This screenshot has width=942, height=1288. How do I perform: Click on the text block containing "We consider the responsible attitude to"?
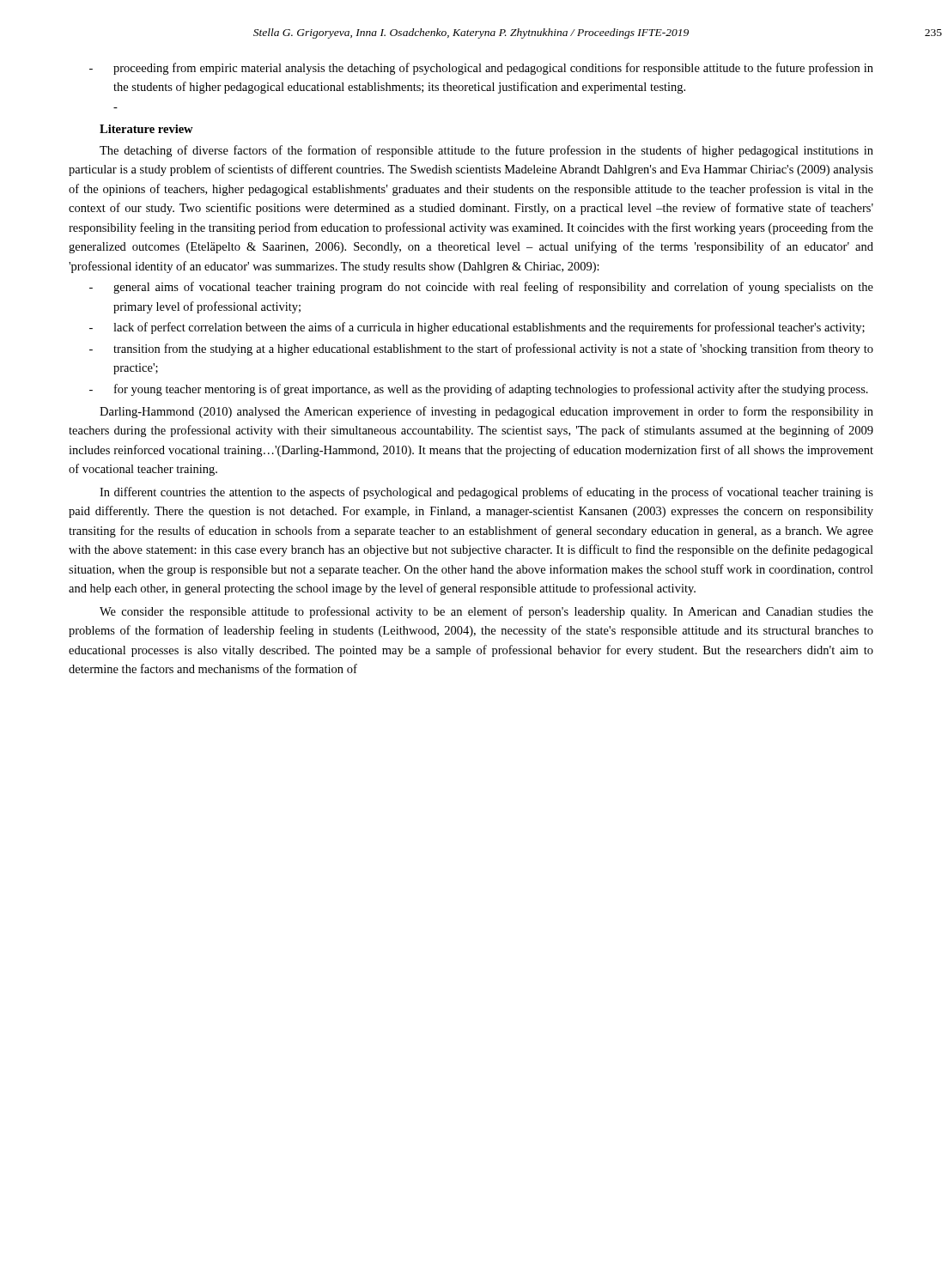point(471,640)
